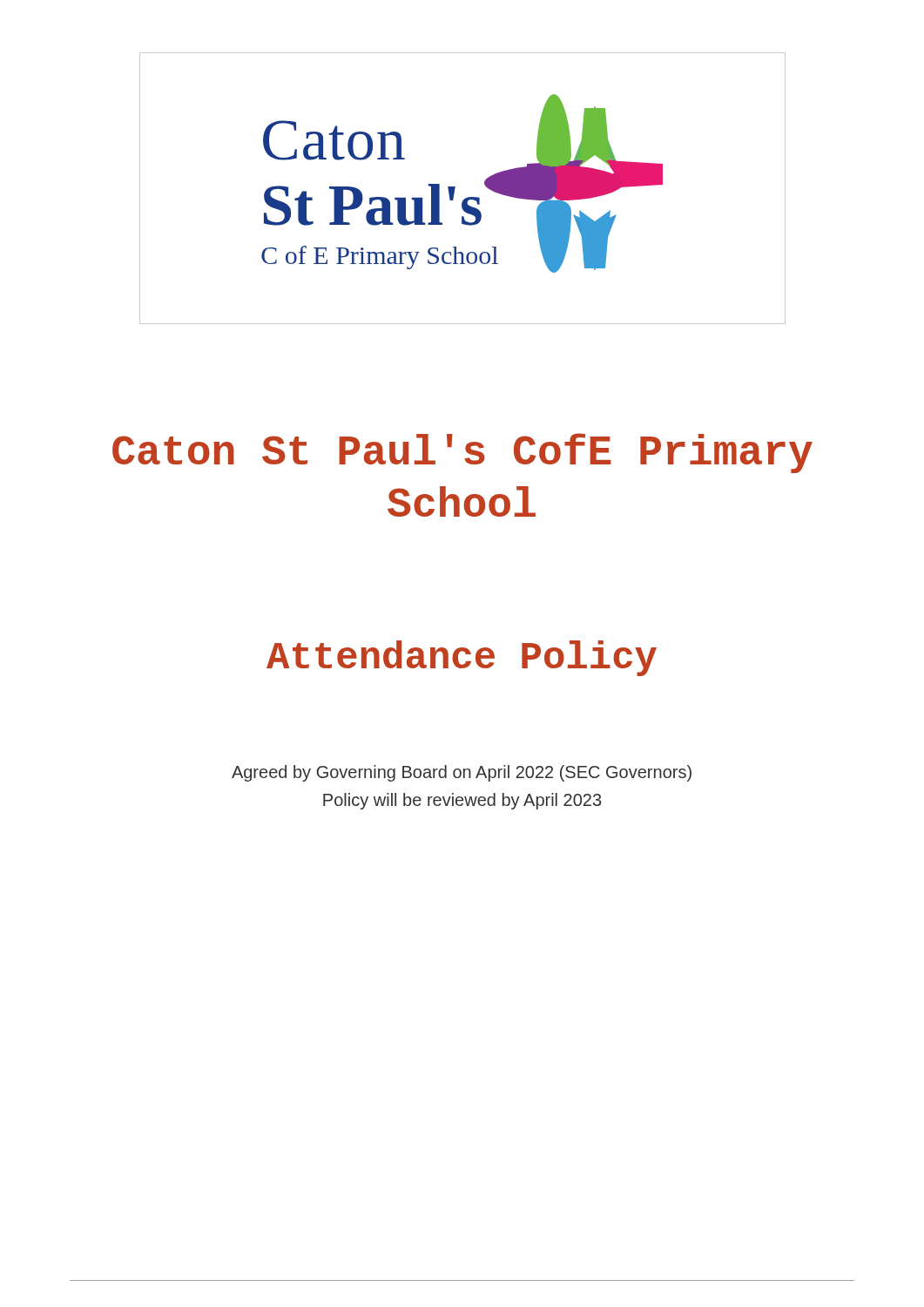This screenshot has height=1307, width=924.
Task: Find a logo
Action: (462, 188)
